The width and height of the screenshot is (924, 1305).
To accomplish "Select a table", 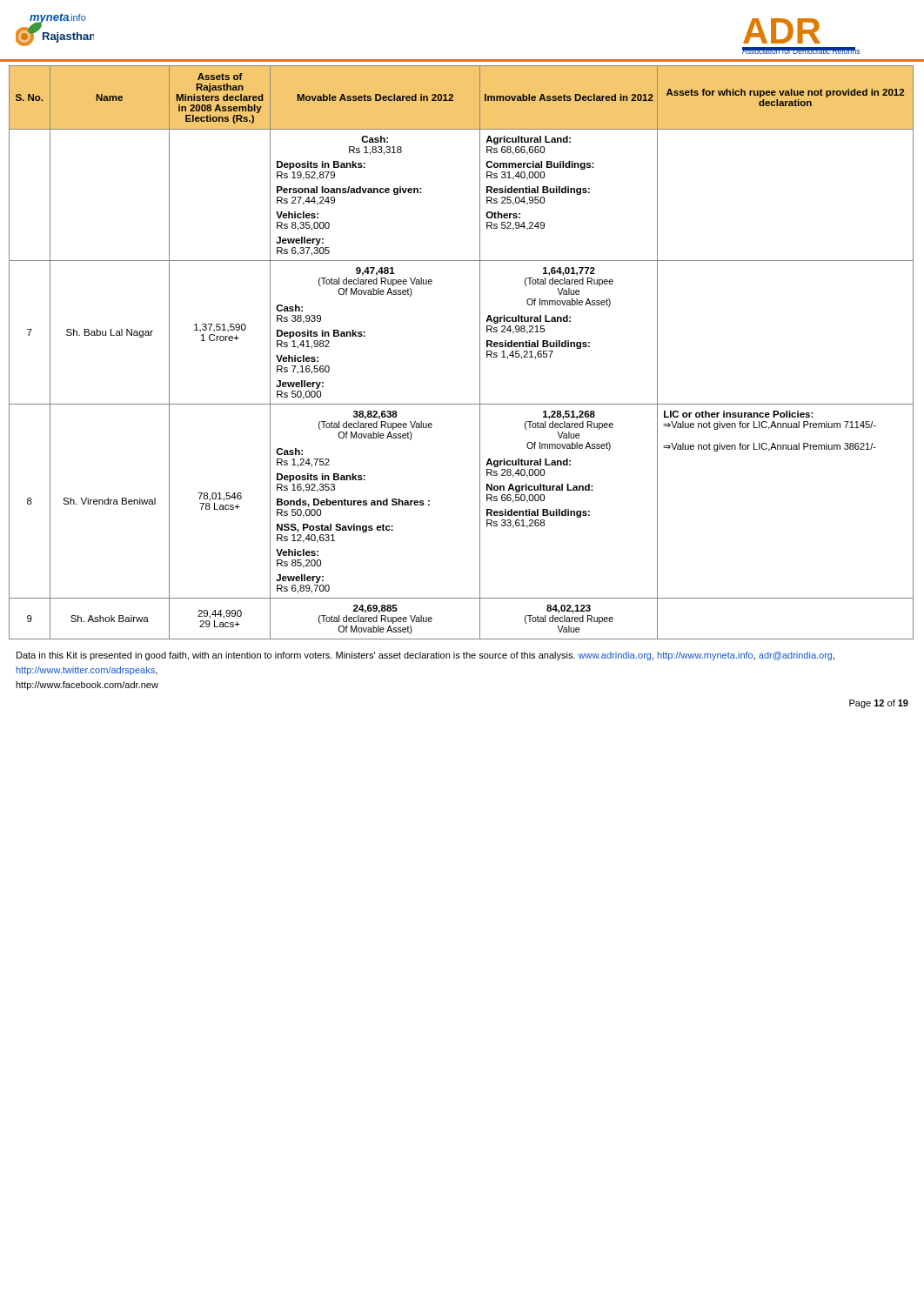I will pos(462,352).
